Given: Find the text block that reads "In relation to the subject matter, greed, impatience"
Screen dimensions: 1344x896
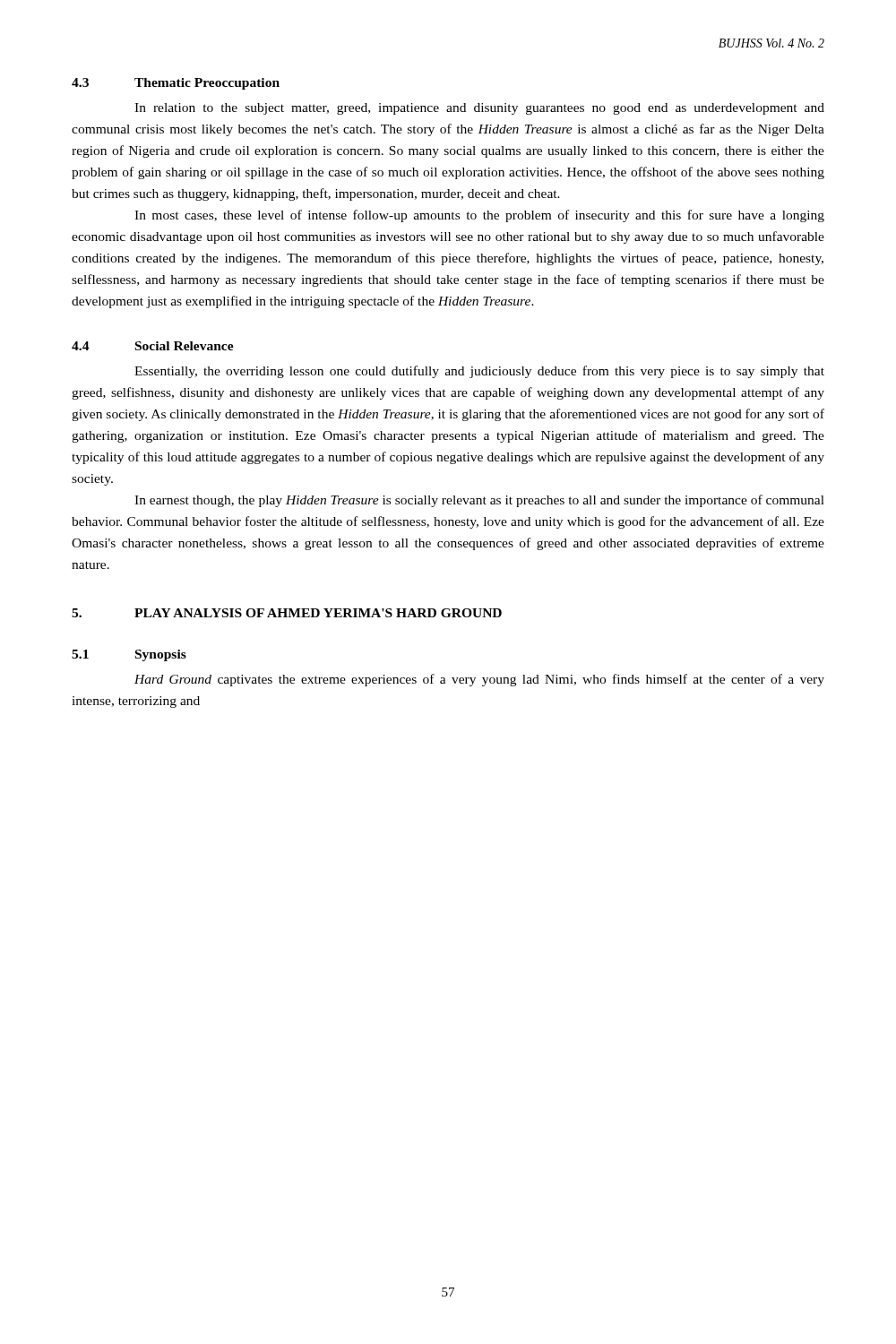Looking at the screenshot, I should pyautogui.click(x=448, y=150).
